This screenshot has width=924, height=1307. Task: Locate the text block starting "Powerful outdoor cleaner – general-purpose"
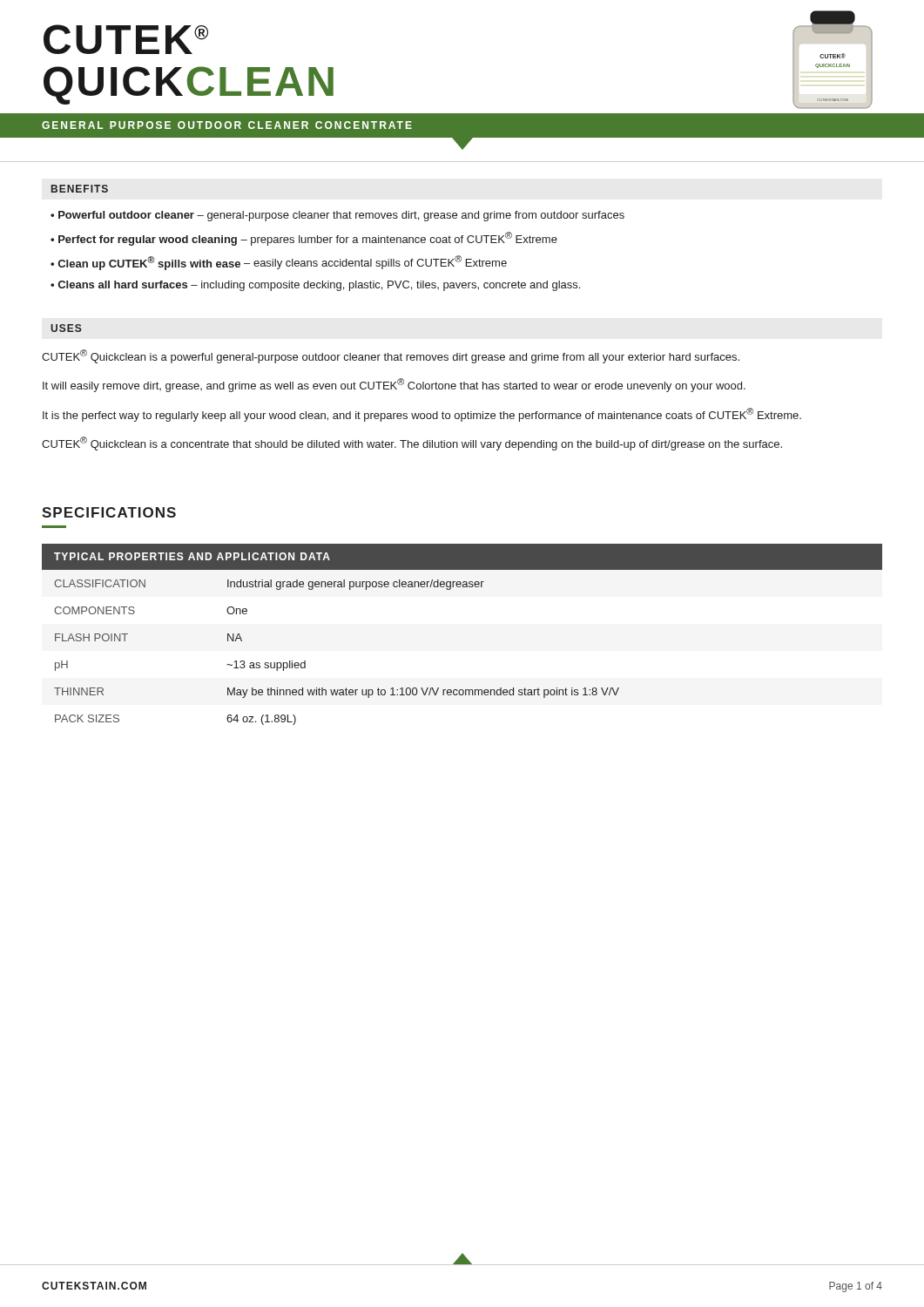[341, 215]
